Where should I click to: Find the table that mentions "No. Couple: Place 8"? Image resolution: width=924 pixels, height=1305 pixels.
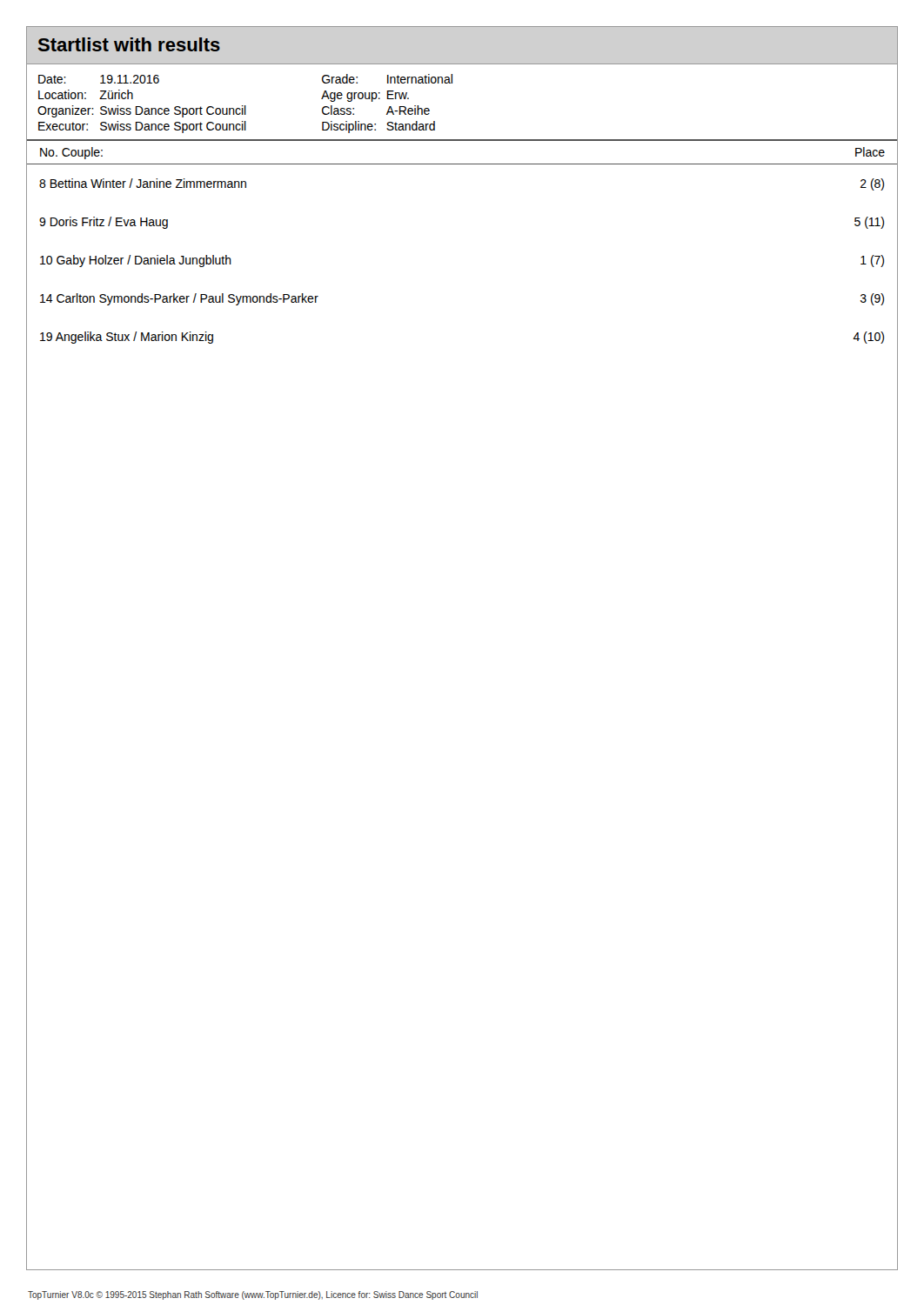click(462, 248)
